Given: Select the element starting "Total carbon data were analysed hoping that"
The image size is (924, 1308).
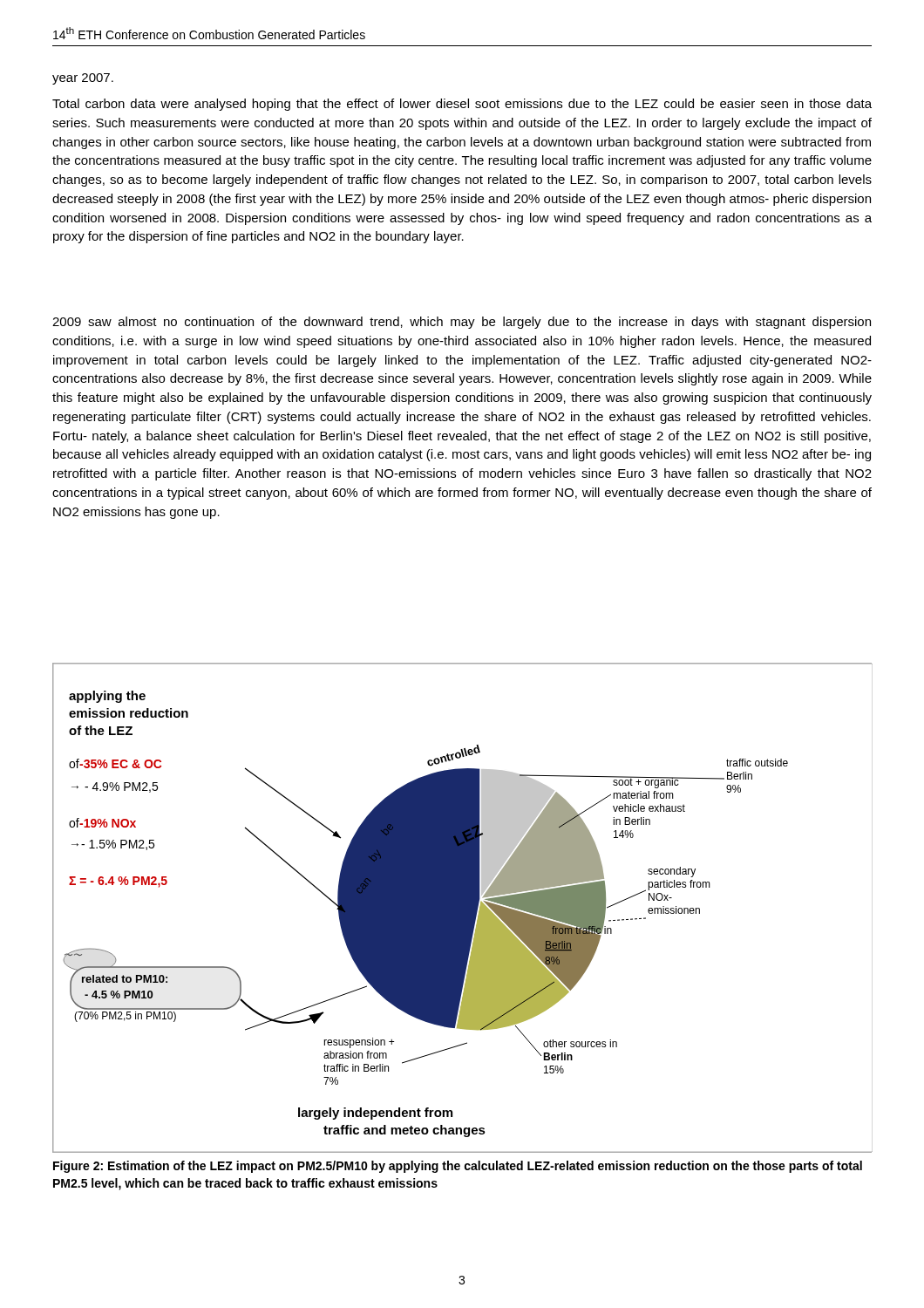Looking at the screenshot, I should pos(462,170).
